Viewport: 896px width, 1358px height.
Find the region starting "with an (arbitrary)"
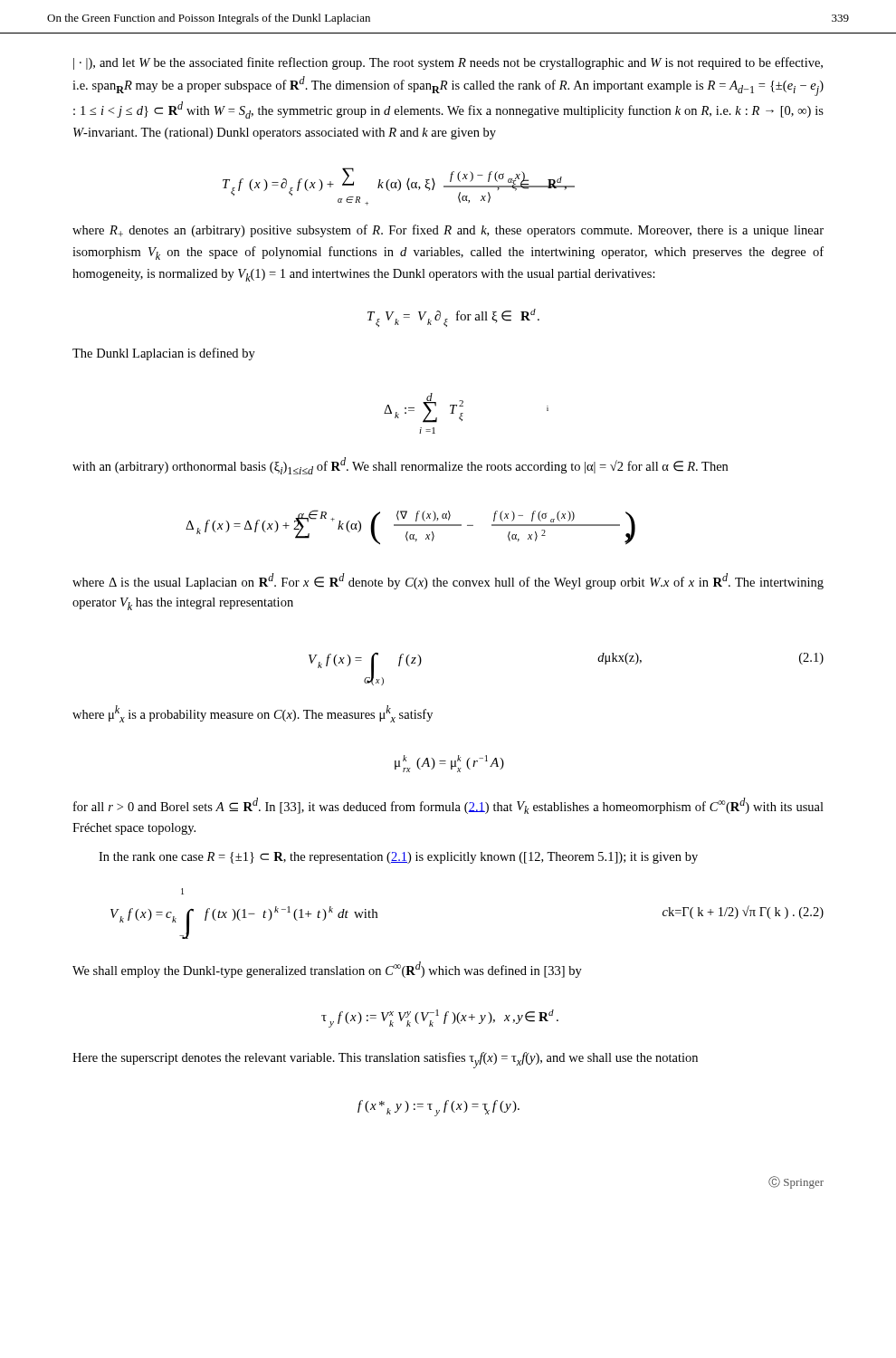click(448, 467)
